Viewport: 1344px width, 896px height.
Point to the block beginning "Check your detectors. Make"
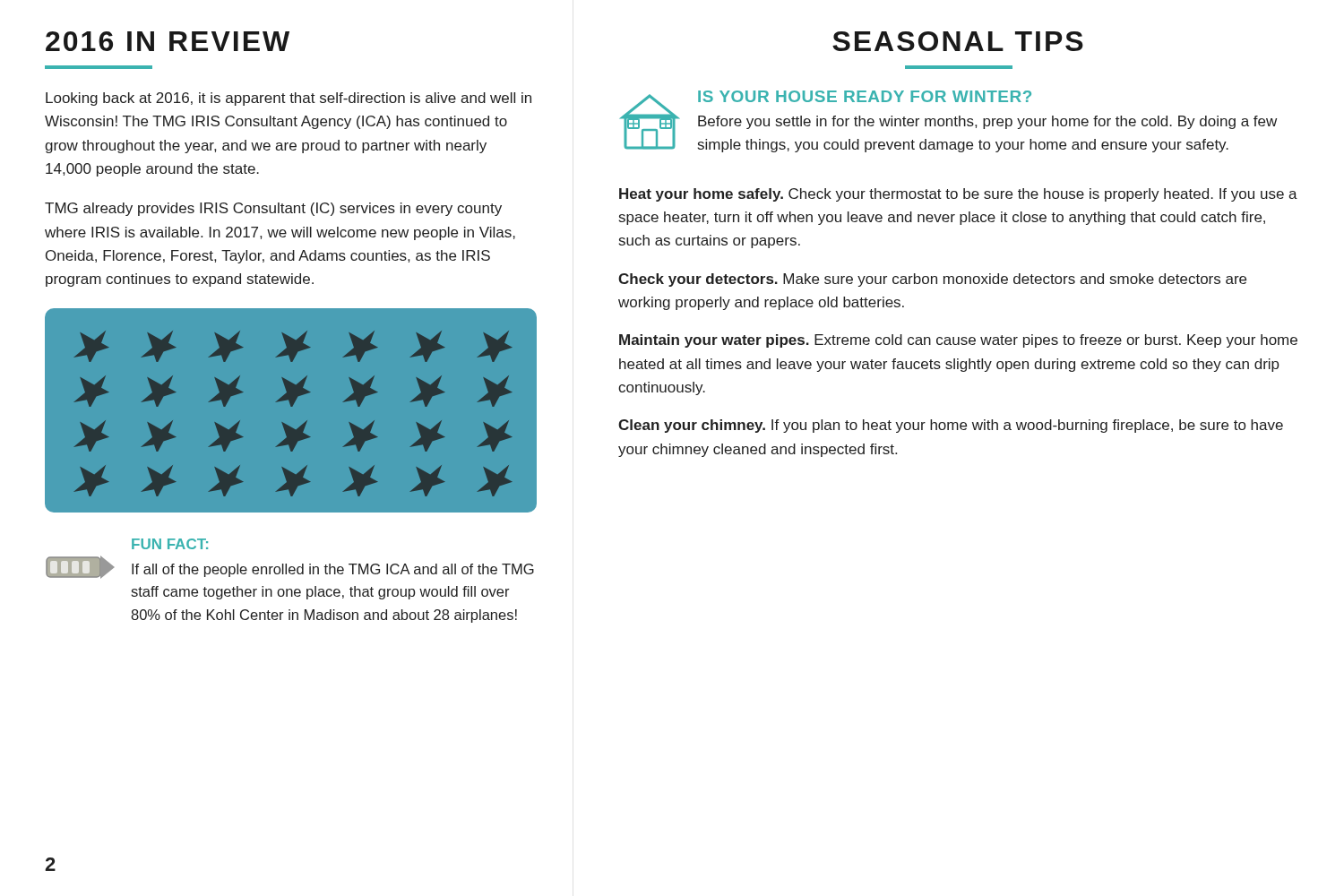coord(933,291)
